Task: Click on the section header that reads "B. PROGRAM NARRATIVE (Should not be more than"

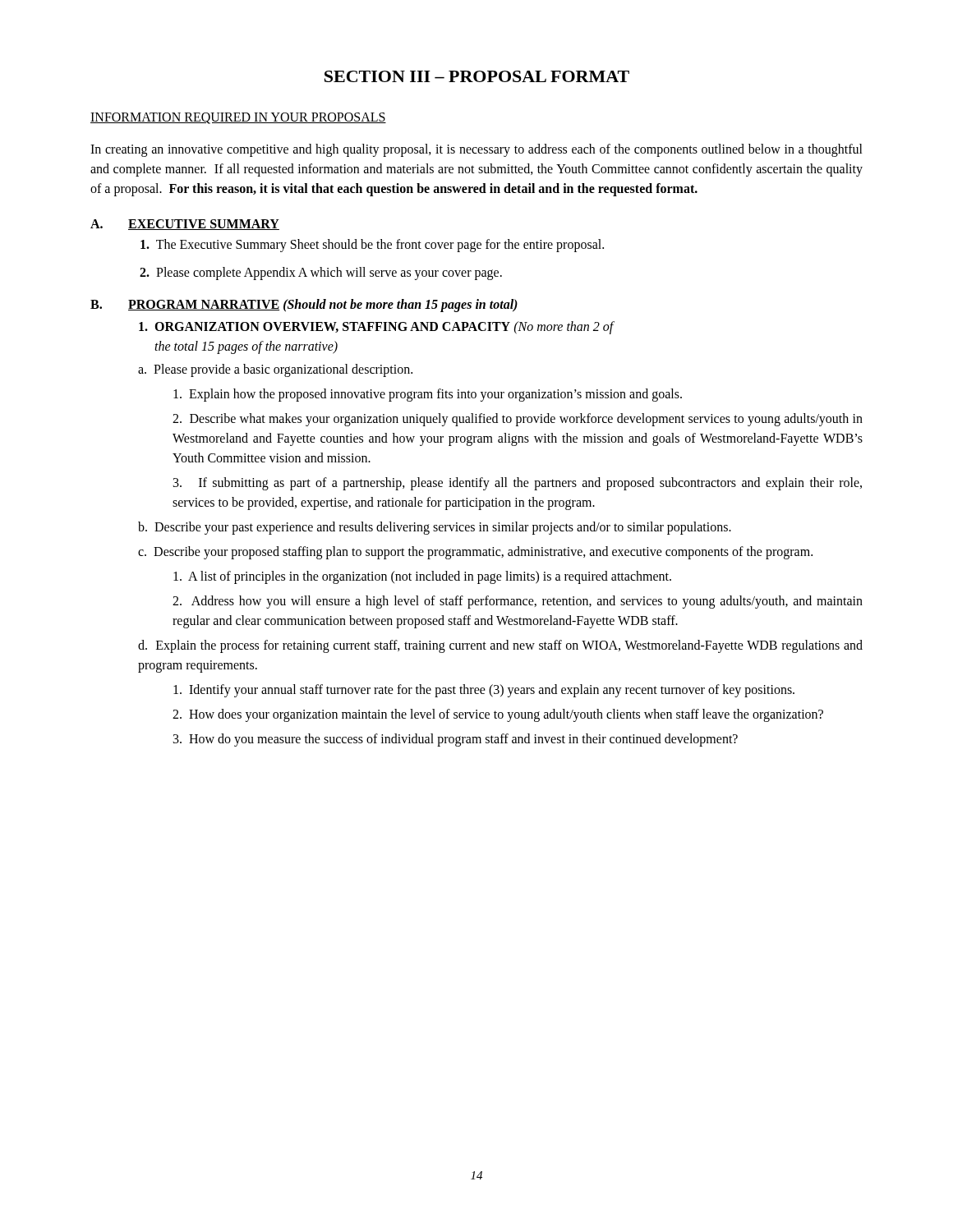Action: pyautogui.click(x=304, y=305)
